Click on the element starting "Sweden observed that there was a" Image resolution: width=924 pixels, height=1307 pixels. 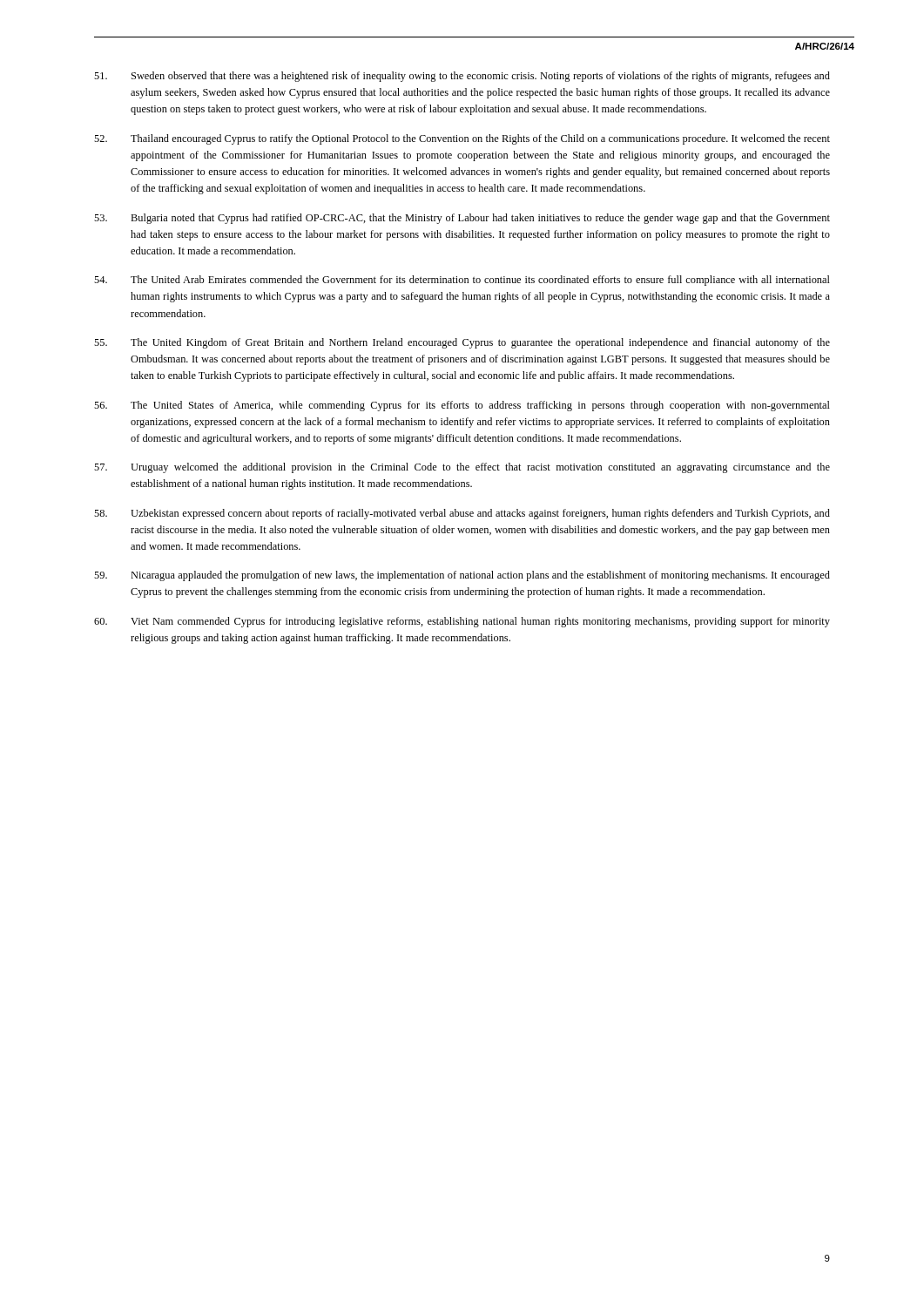click(x=462, y=93)
